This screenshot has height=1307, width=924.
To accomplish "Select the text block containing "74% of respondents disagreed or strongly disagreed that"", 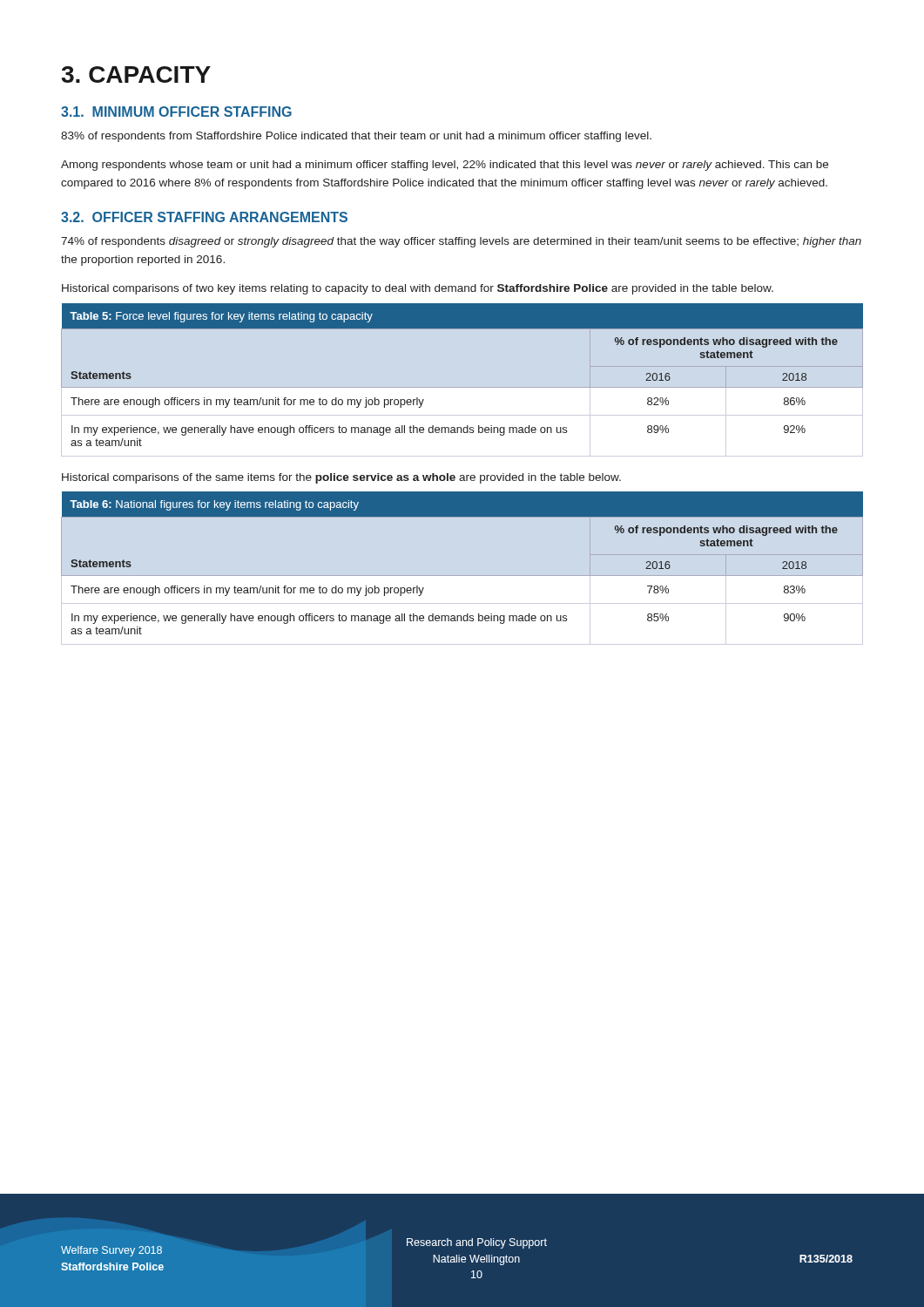I will 461,250.
